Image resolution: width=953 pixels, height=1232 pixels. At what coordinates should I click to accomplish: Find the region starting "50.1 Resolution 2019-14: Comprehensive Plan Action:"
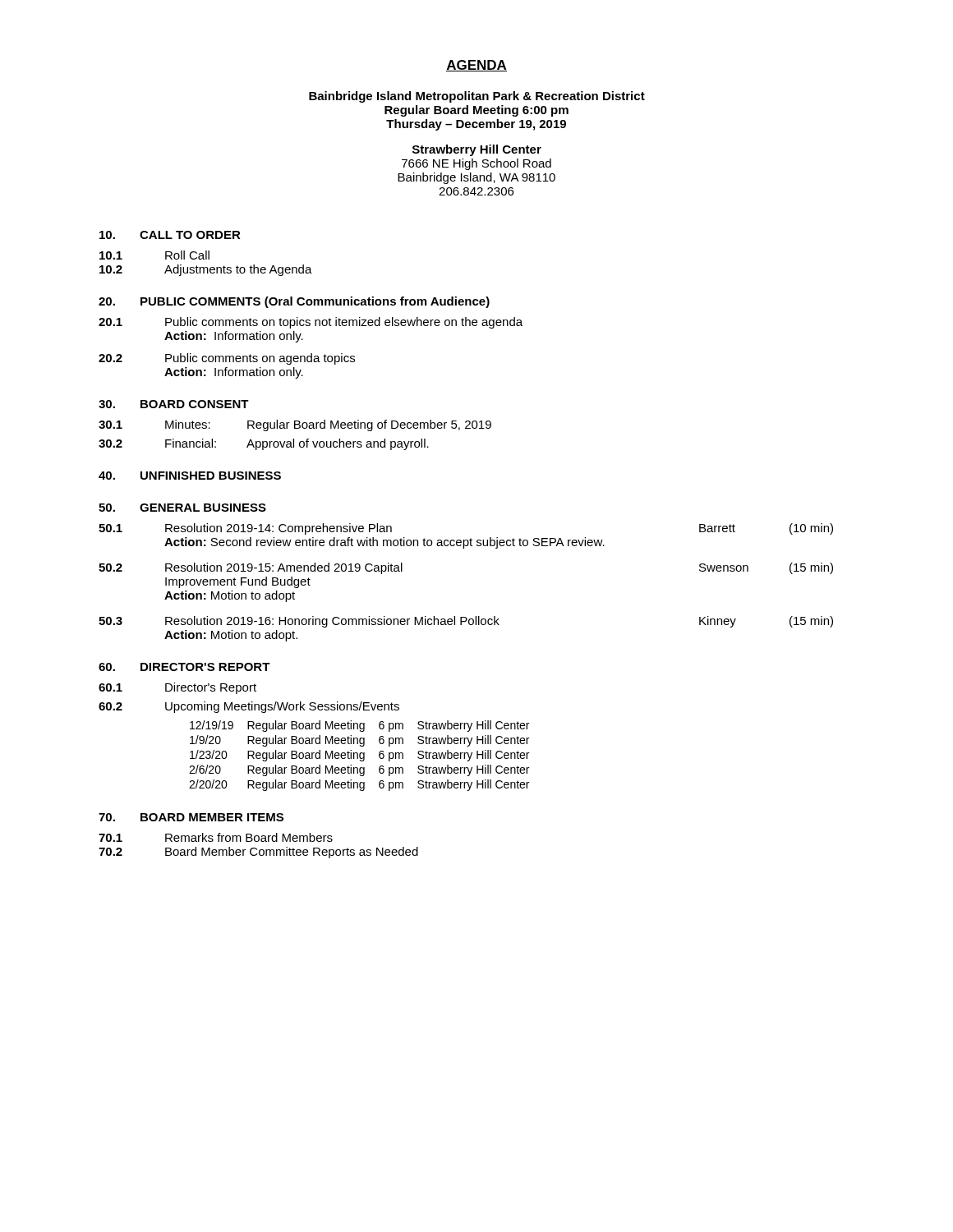476,535
